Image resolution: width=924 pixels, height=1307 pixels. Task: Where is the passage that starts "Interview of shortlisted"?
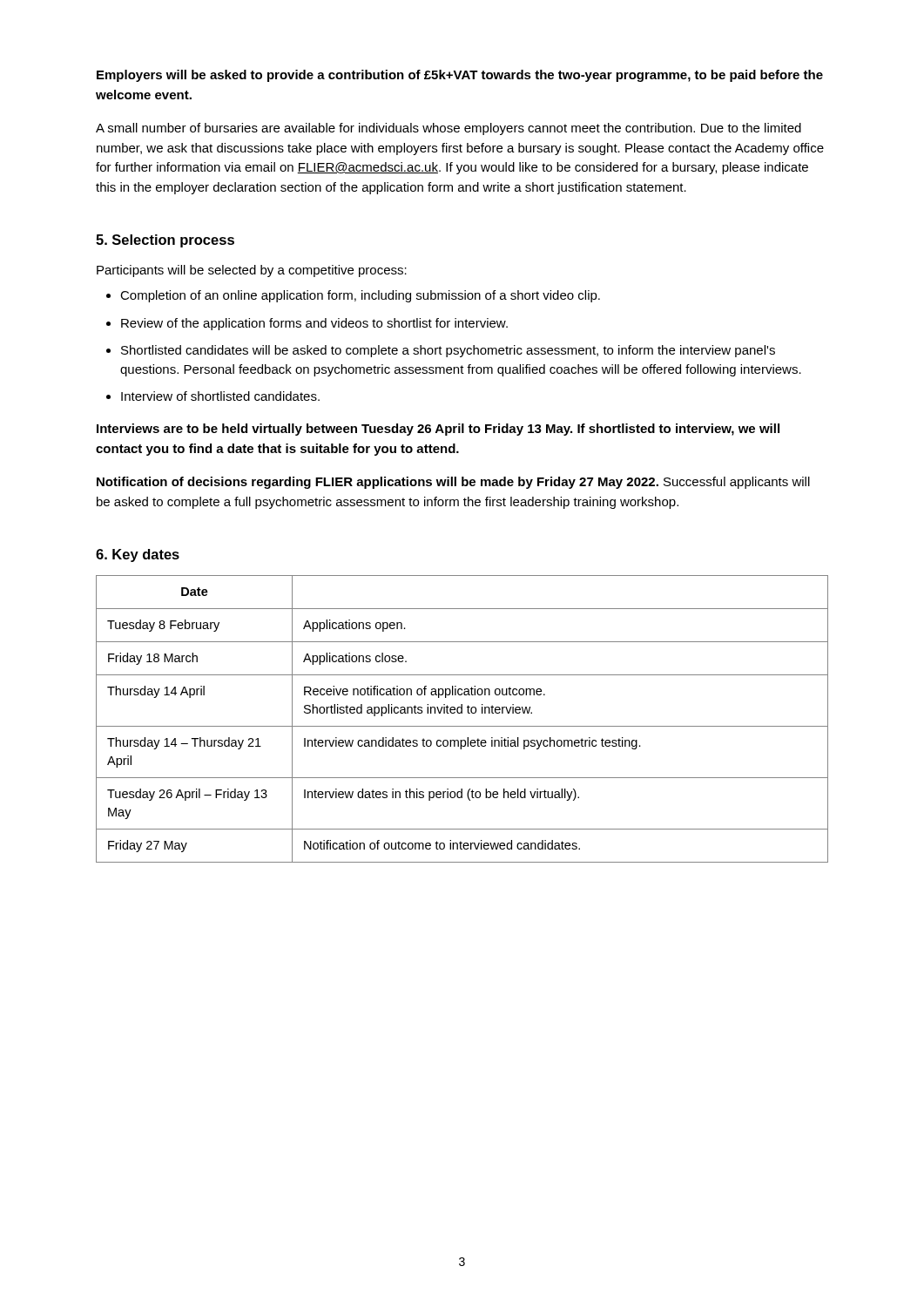click(x=213, y=396)
